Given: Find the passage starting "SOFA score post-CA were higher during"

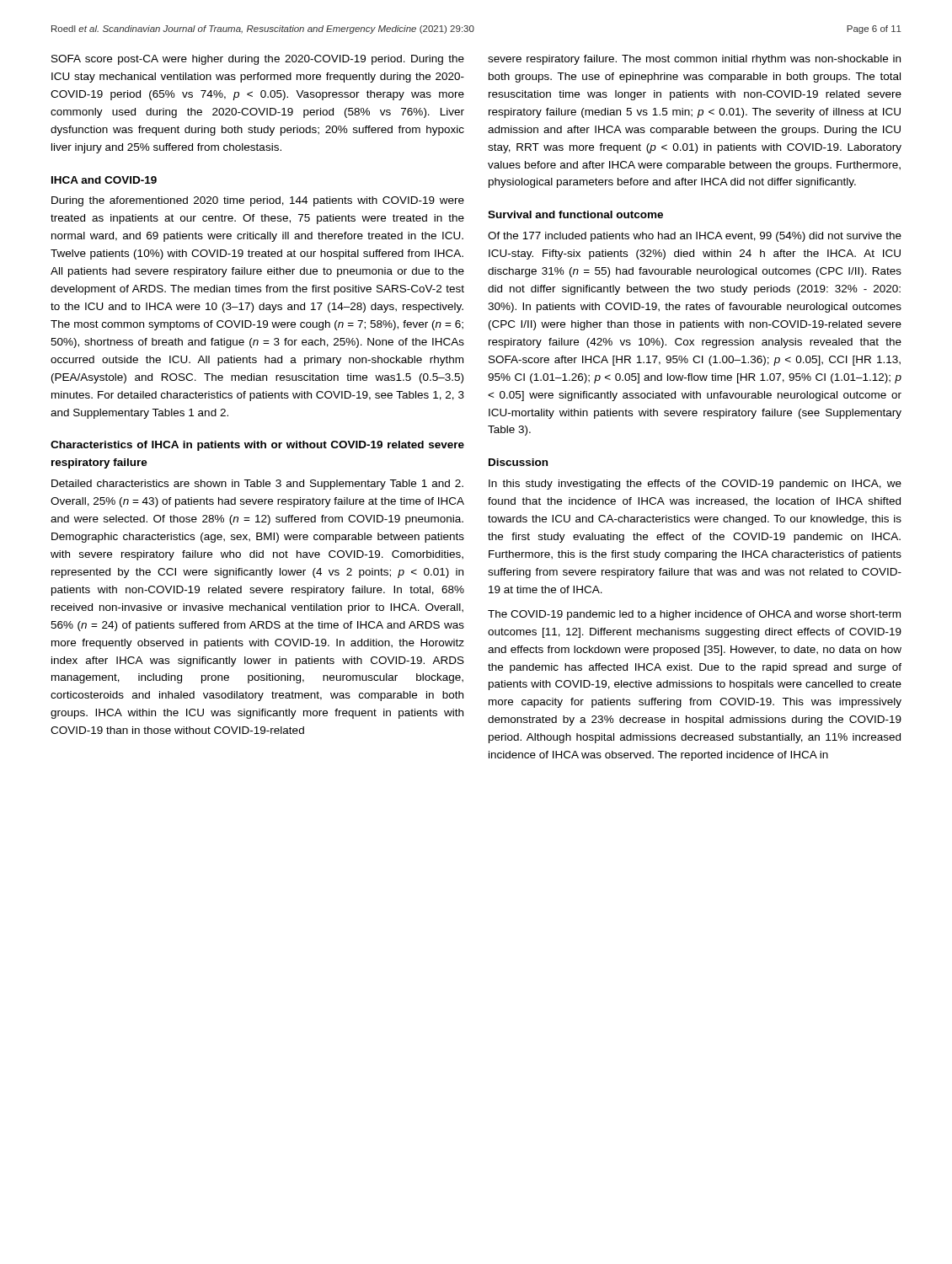Looking at the screenshot, I should (257, 103).
